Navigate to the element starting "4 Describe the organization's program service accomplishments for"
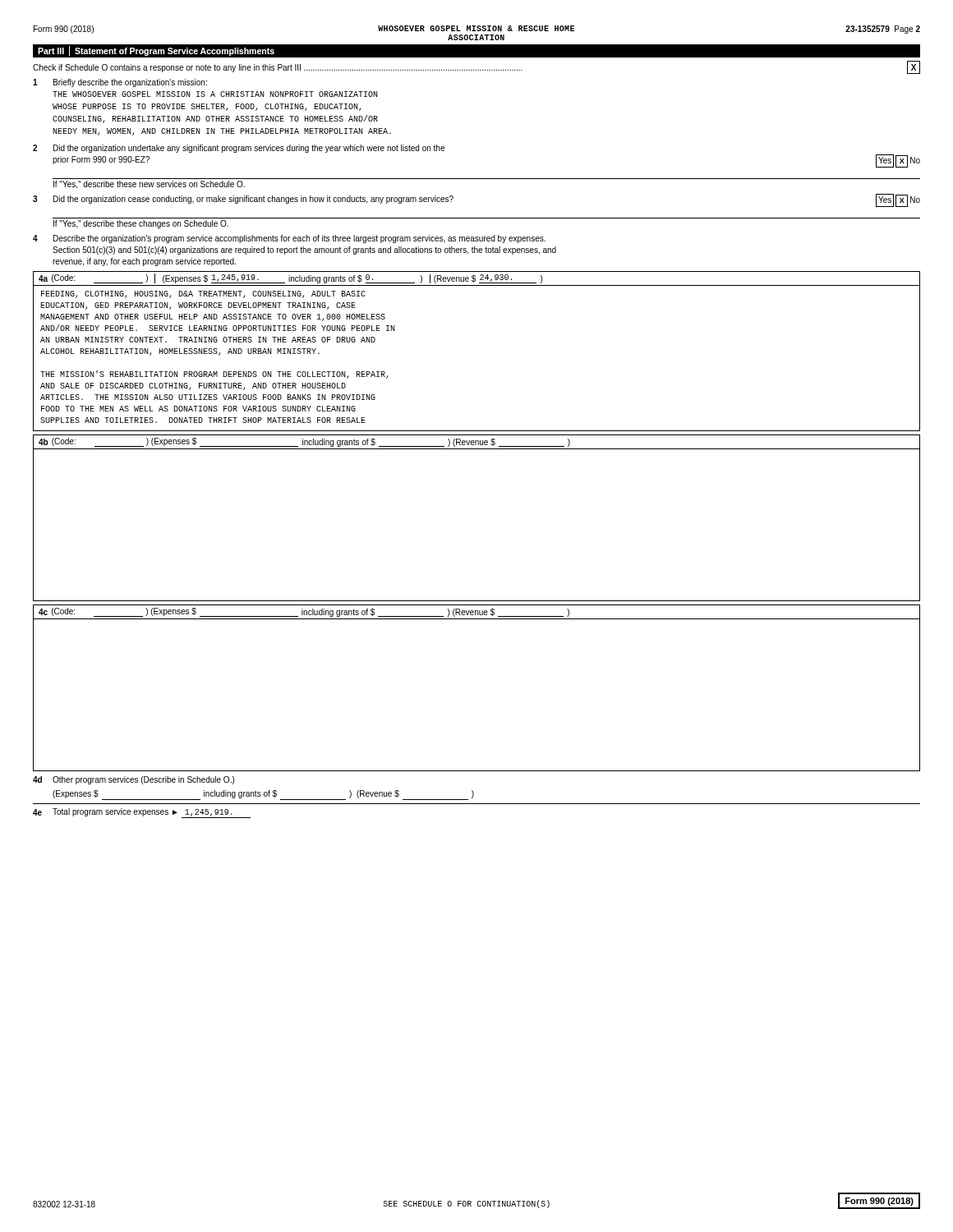The height and width of the screenshot is (1232, 953). pos(476,250)
